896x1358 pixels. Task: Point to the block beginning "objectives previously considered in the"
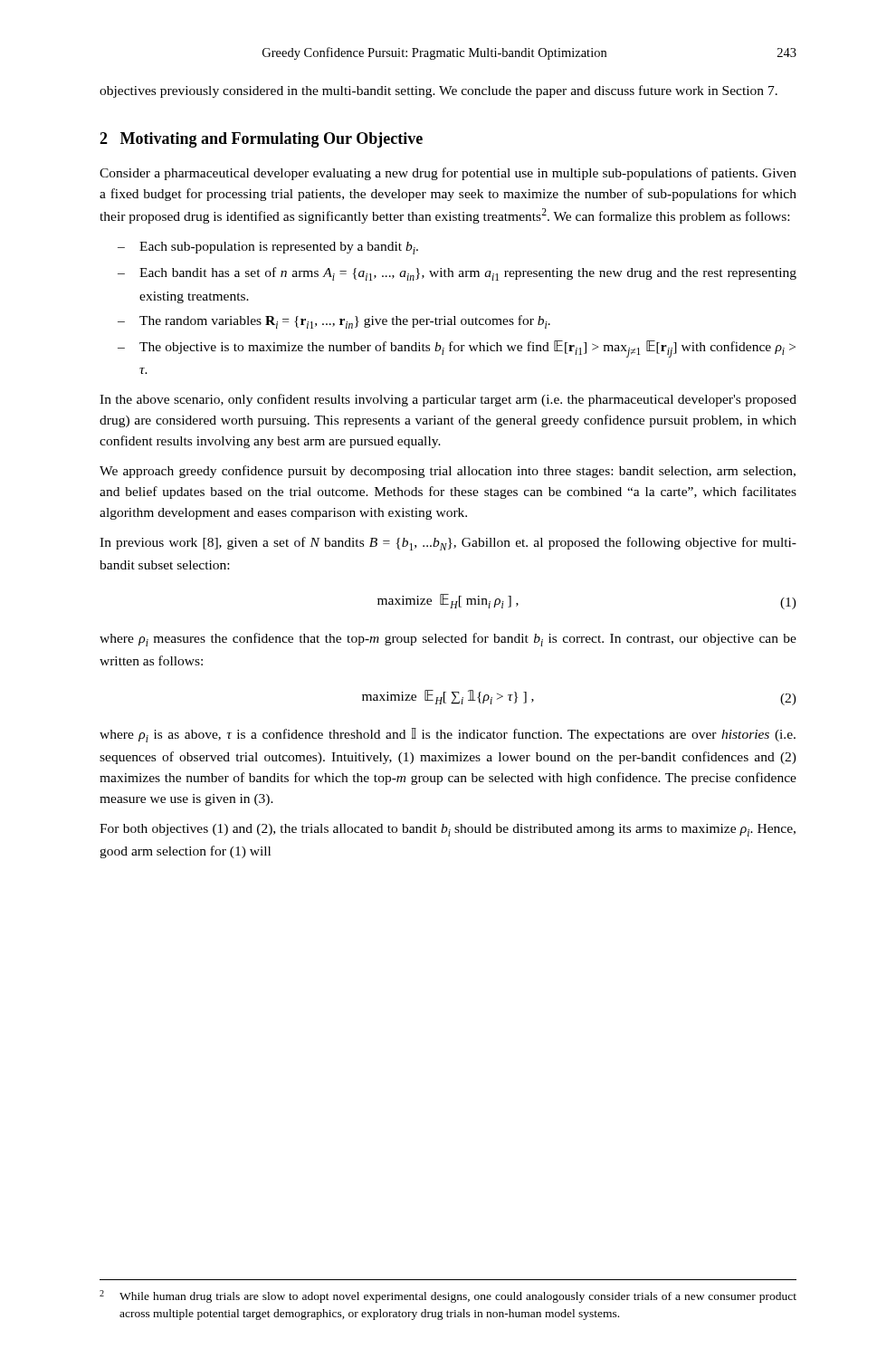coord(439,90)
